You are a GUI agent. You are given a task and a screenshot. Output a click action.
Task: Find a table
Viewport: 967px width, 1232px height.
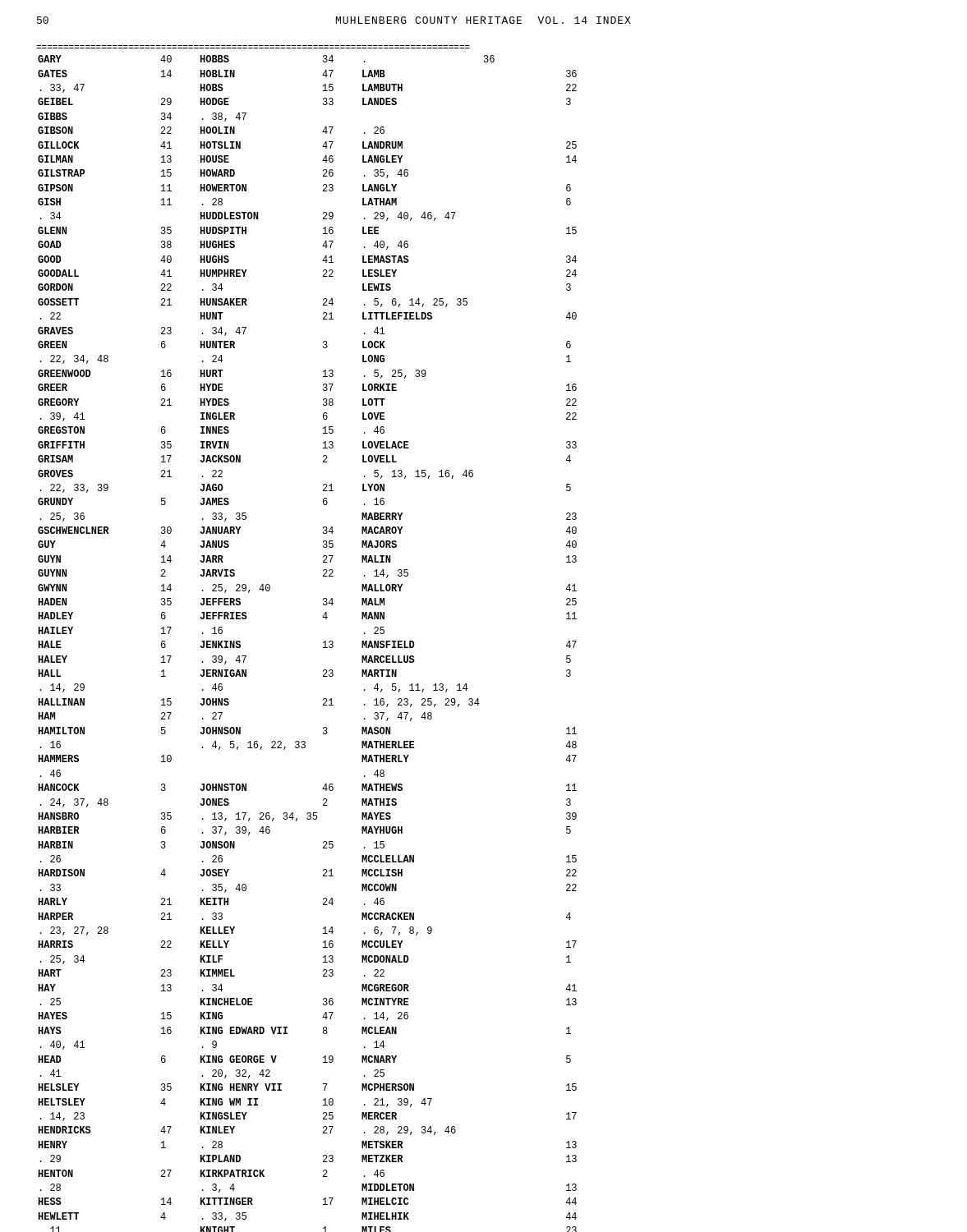tap(489, 643)
